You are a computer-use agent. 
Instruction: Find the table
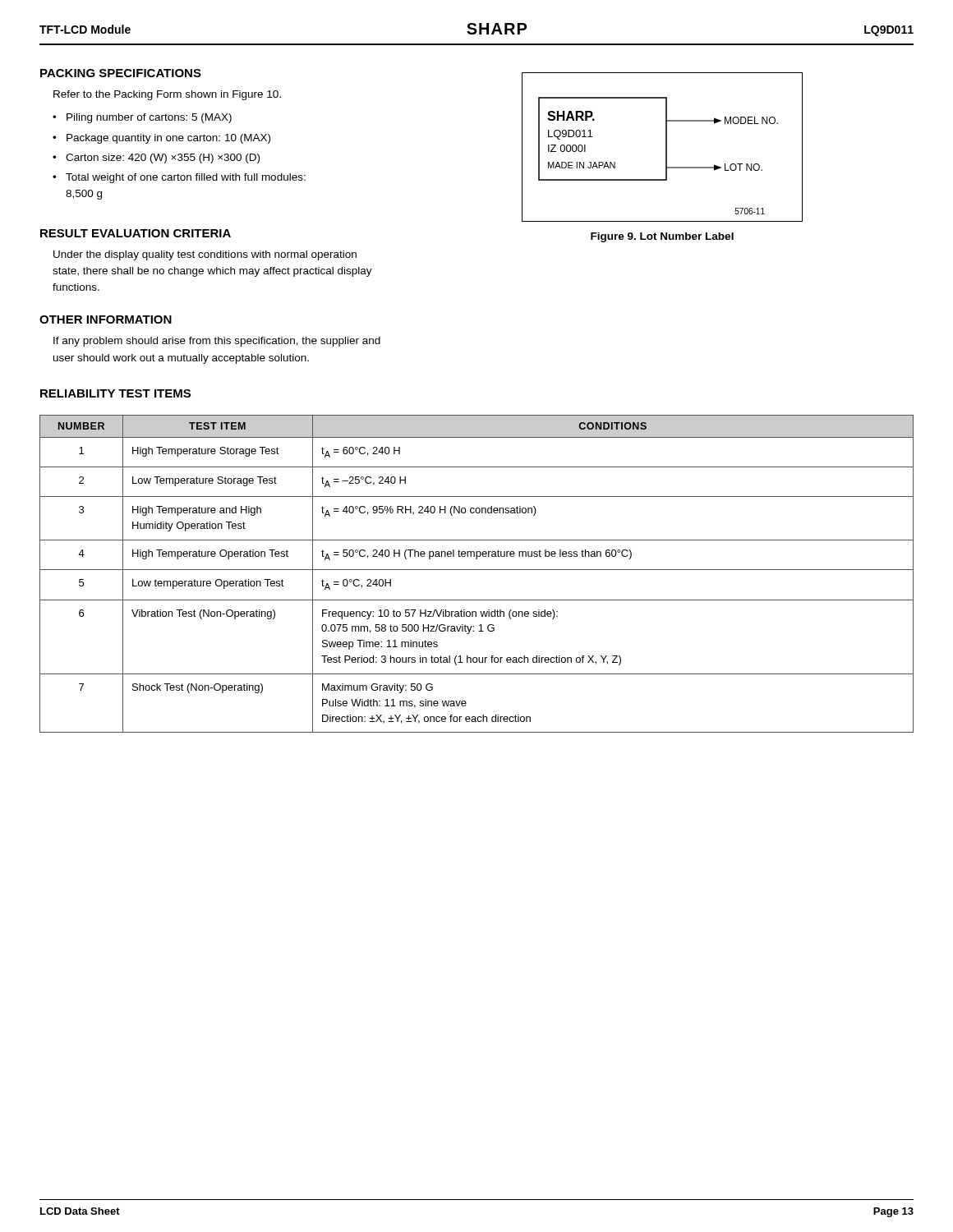coord(476,574)
